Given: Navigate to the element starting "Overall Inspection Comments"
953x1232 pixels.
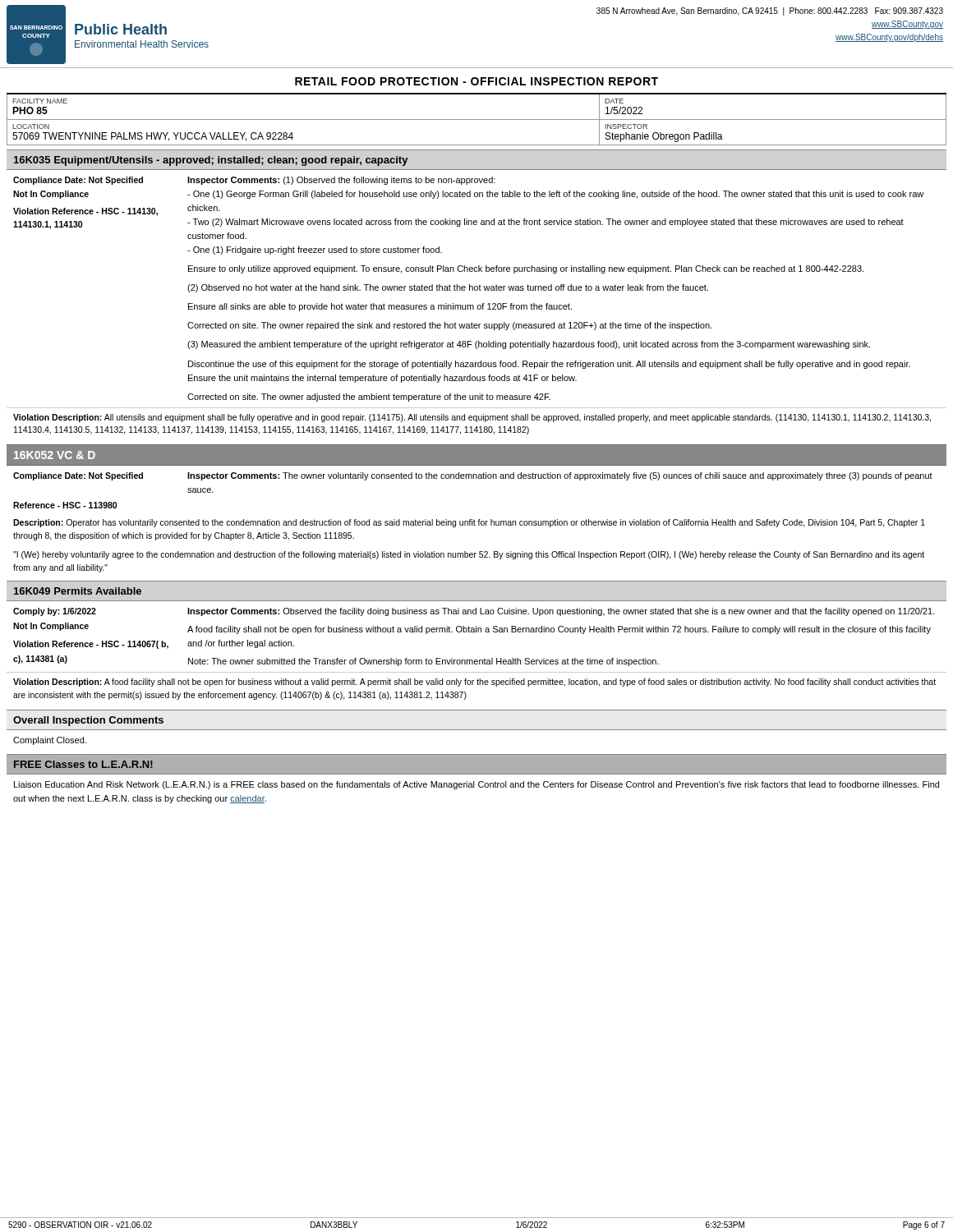Looking at the screenshot, I should (89, 720).
